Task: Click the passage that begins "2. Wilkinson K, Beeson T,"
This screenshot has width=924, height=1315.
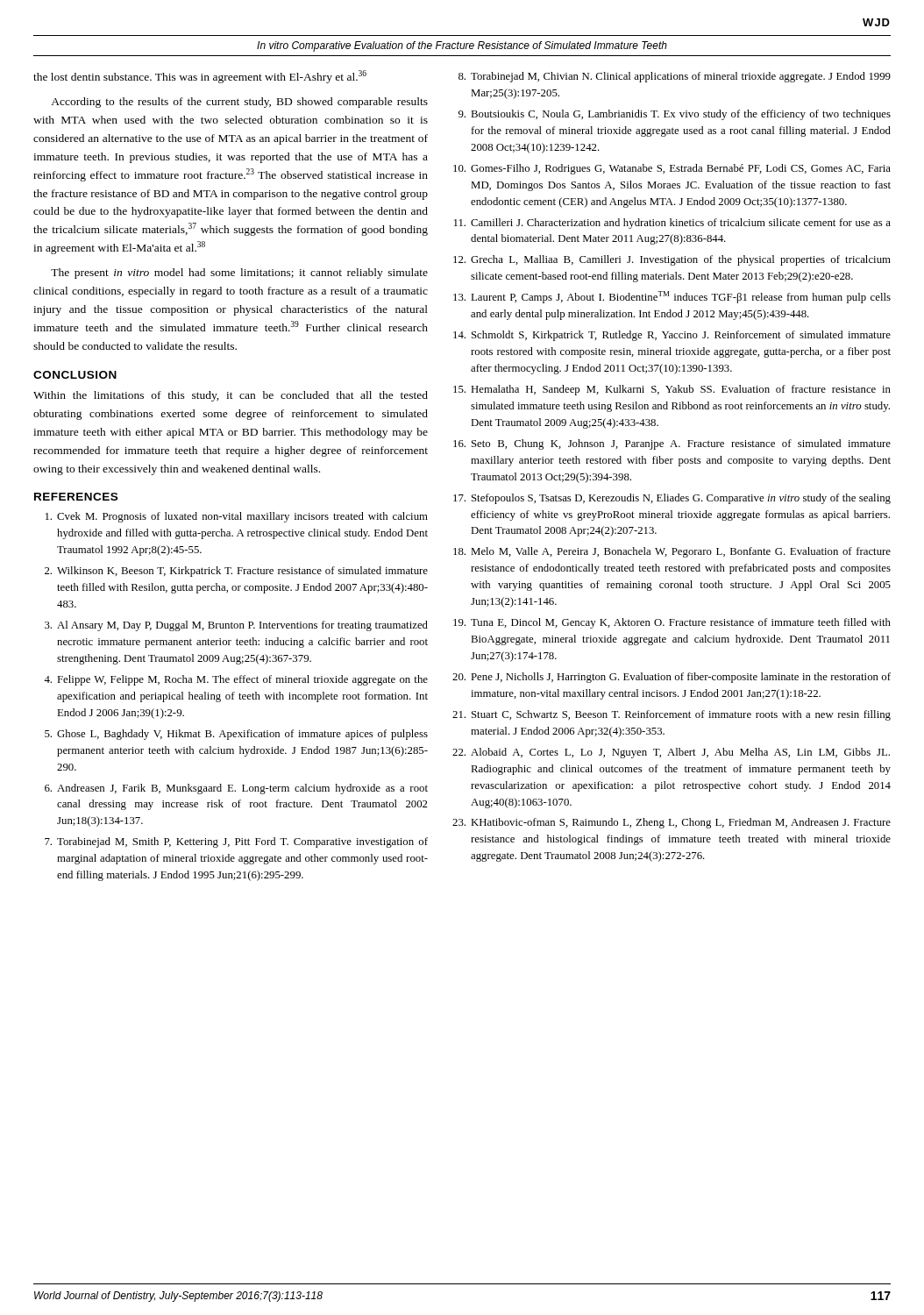Action: [231, 588]
